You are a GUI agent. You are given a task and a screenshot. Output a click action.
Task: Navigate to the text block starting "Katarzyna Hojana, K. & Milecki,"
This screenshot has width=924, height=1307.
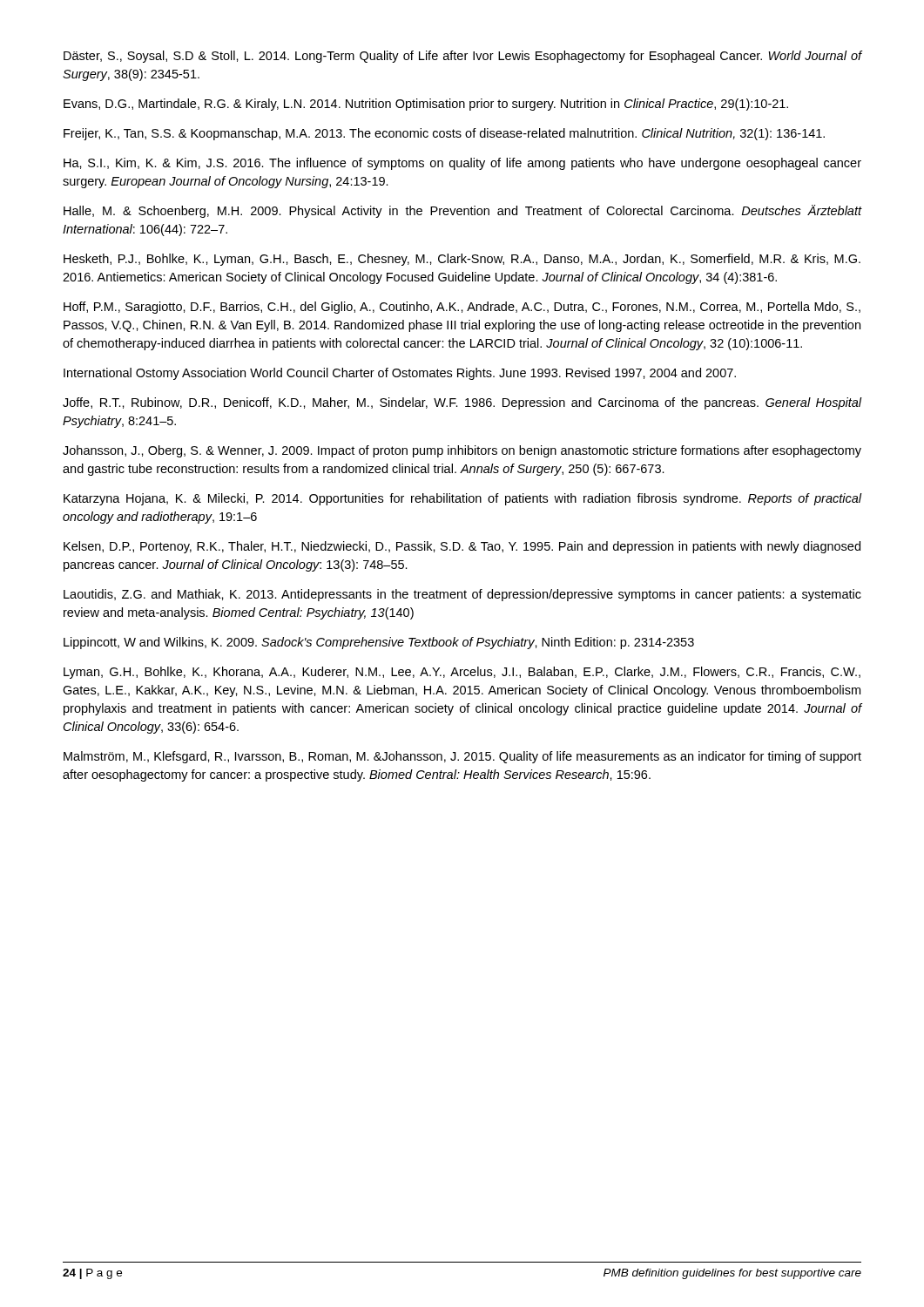[462, 508]
